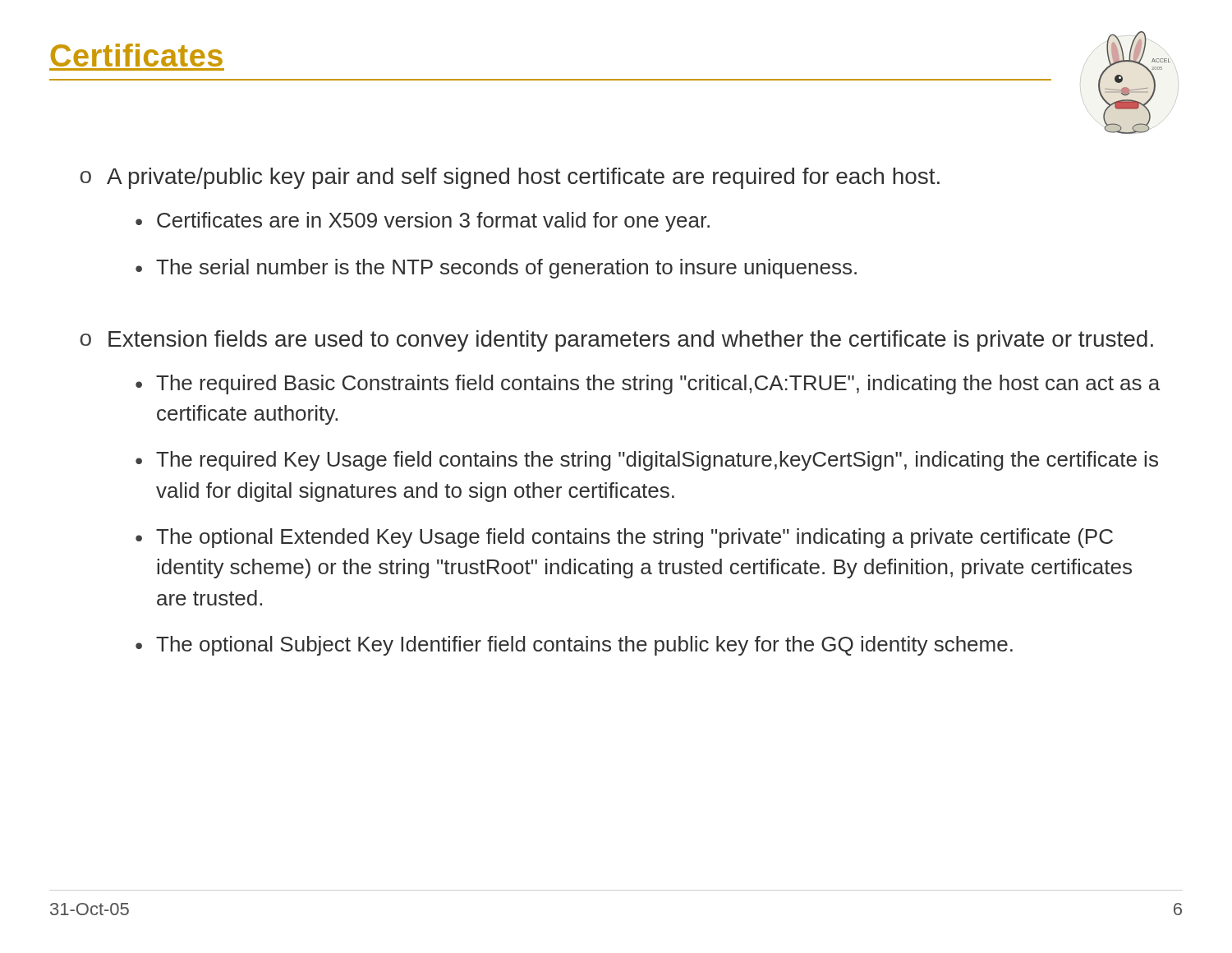Locate the illustration
This screenshot has width=1232, height=953.
(1129, 85)
